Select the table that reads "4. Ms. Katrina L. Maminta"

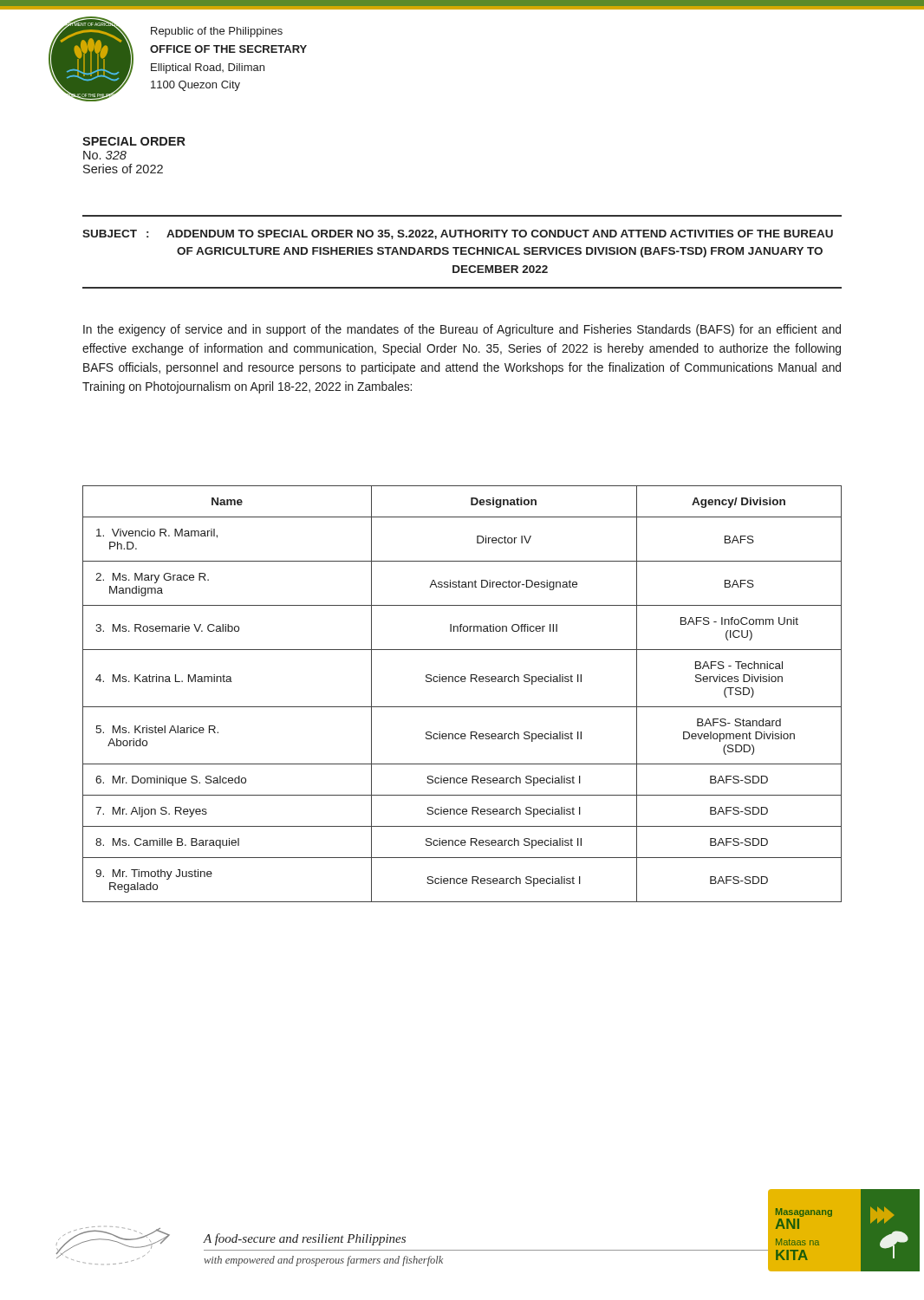(x=462, y=694)
